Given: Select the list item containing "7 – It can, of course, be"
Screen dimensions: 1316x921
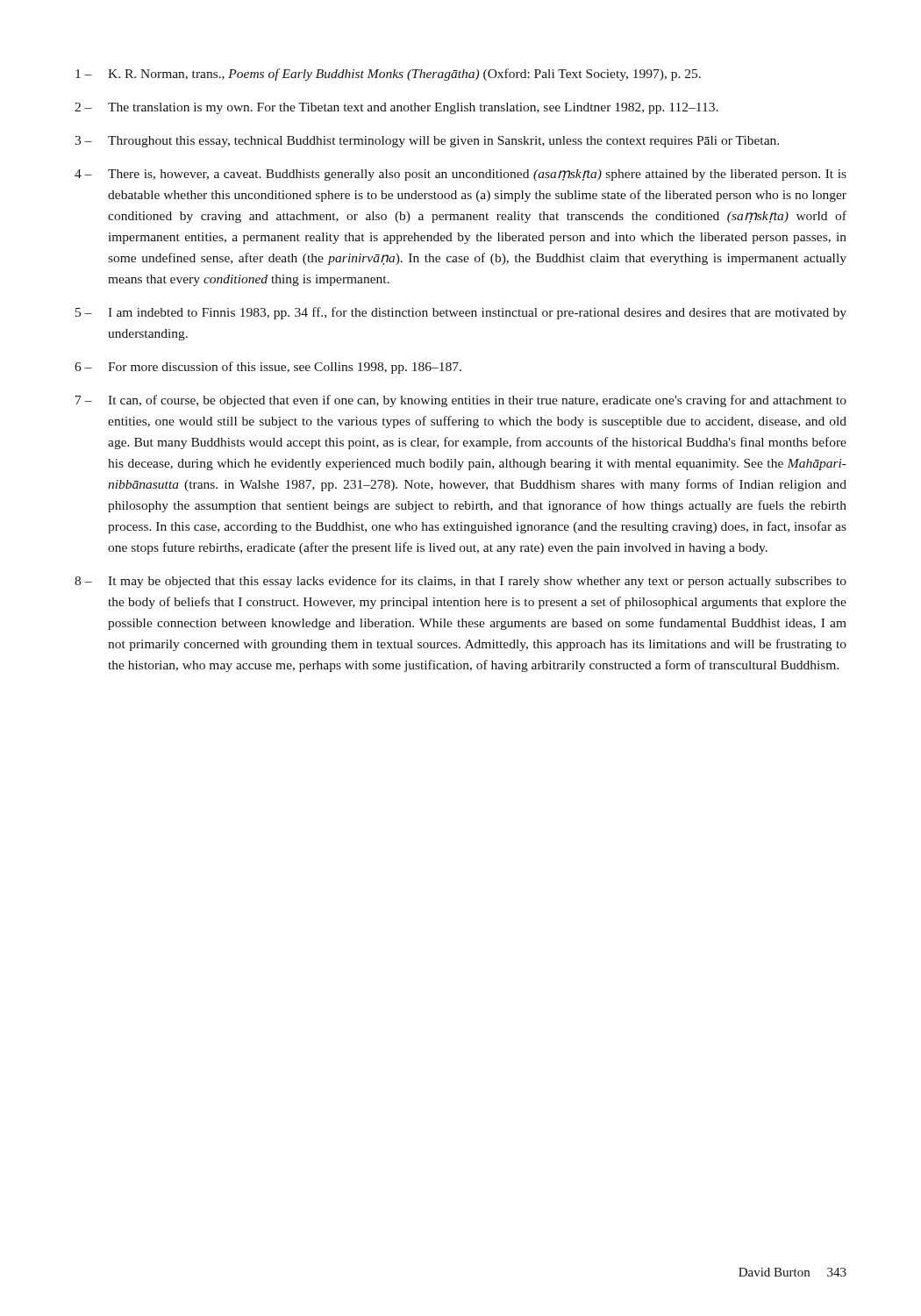Looking at the screenshot, I should click(x=460, y=474).
